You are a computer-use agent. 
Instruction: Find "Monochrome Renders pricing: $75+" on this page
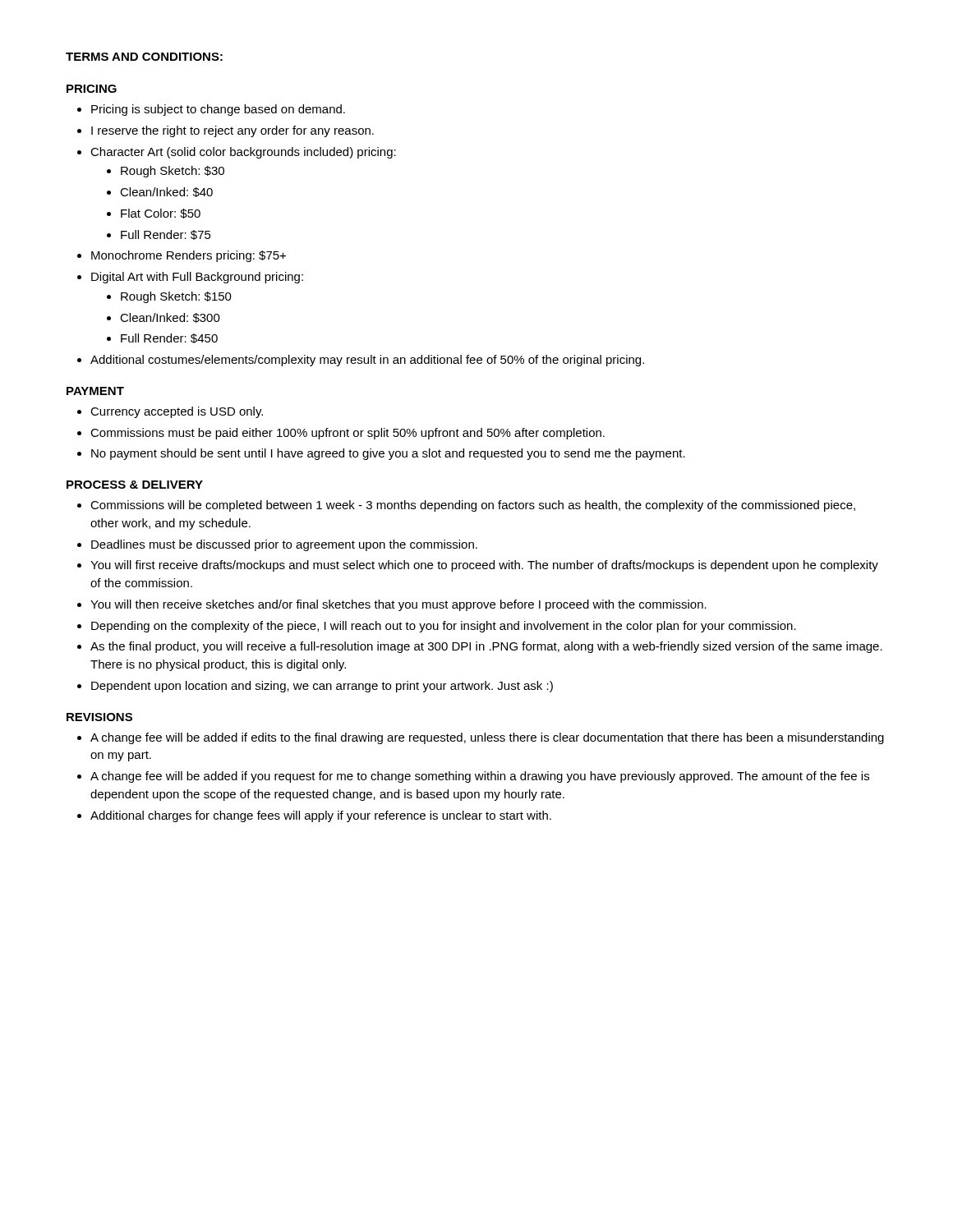[189, 255]
